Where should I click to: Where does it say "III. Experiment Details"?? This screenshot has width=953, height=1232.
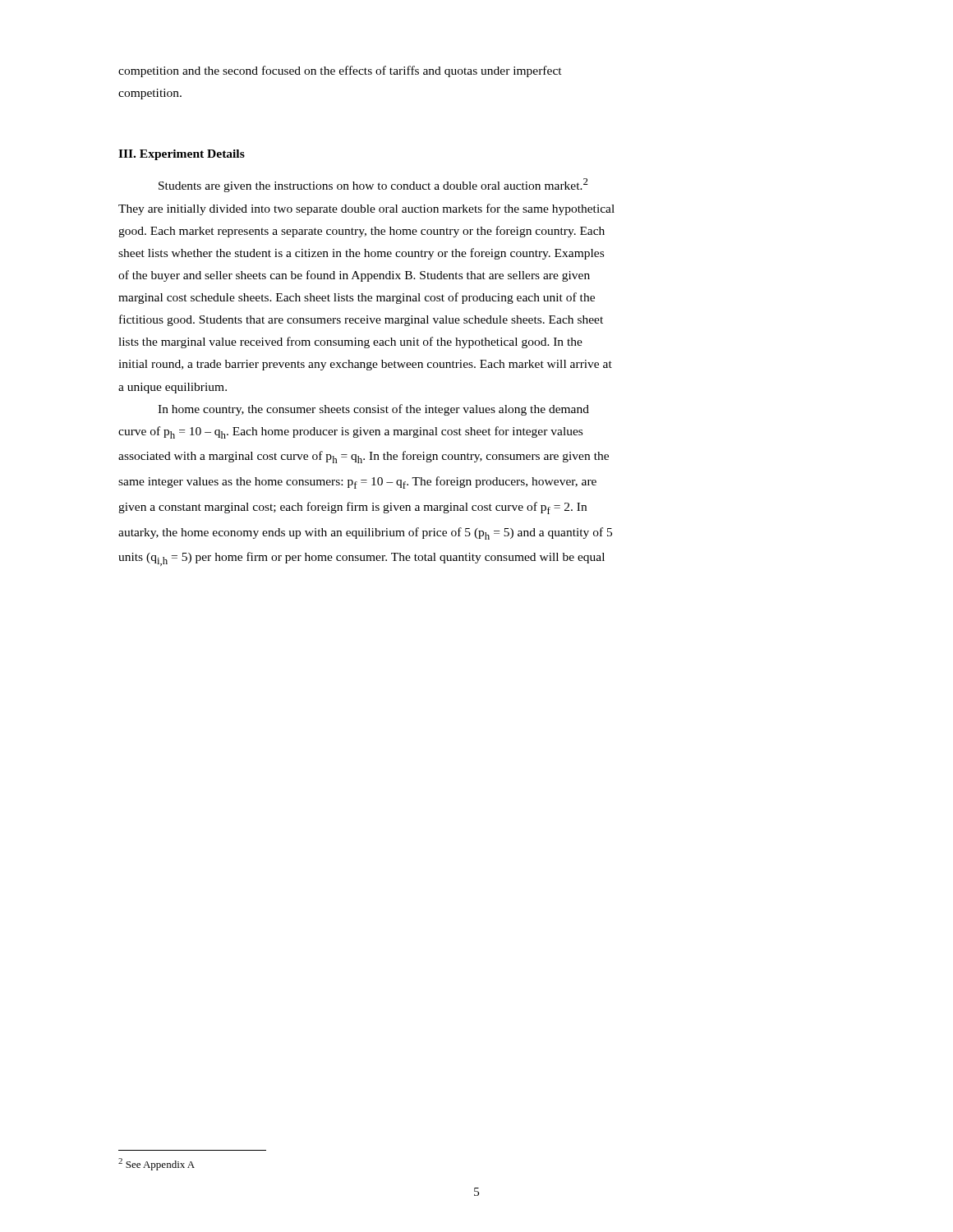(x=181, y=153)
